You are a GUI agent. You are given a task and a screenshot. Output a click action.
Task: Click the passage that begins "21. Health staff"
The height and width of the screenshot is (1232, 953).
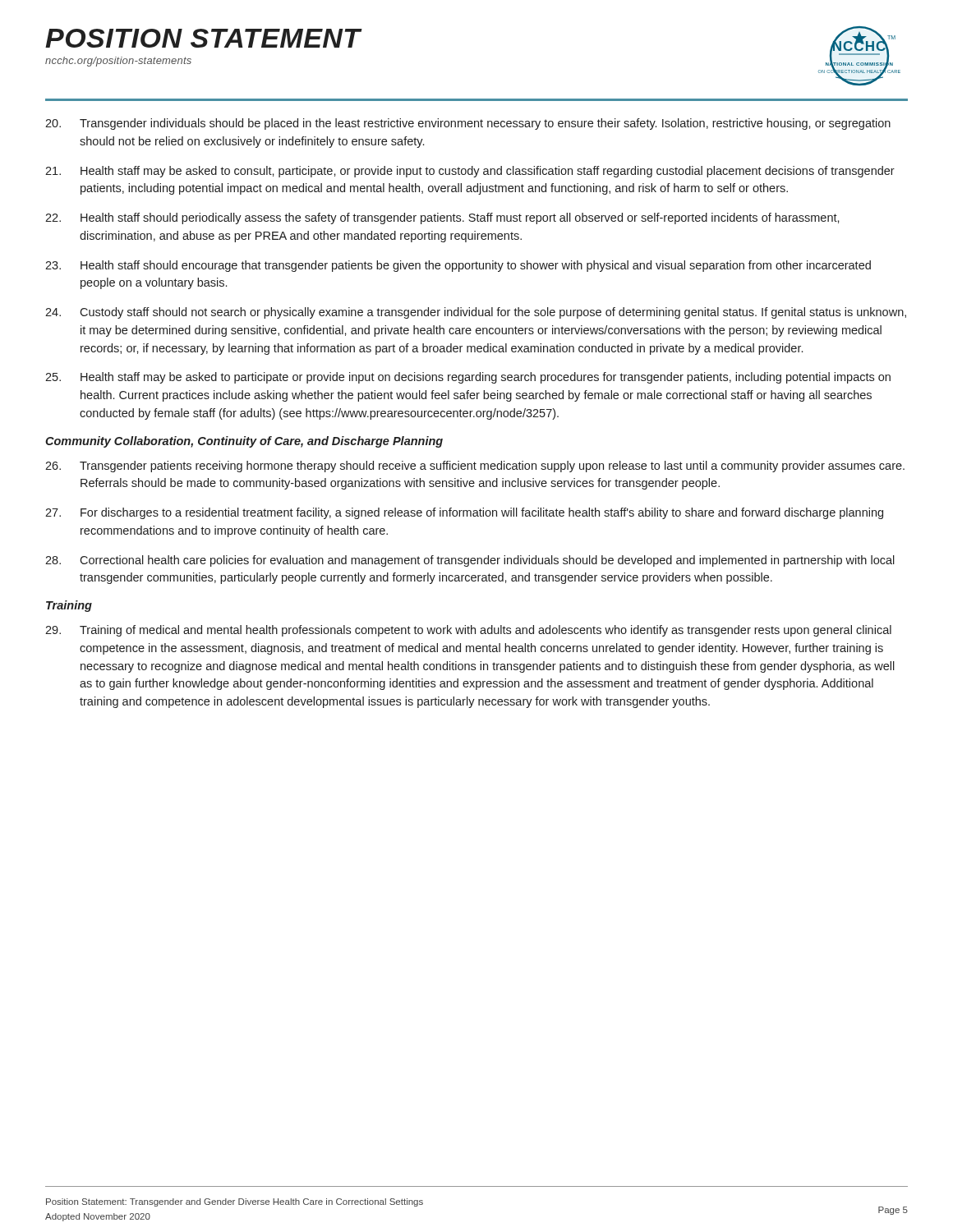(476, 180)
